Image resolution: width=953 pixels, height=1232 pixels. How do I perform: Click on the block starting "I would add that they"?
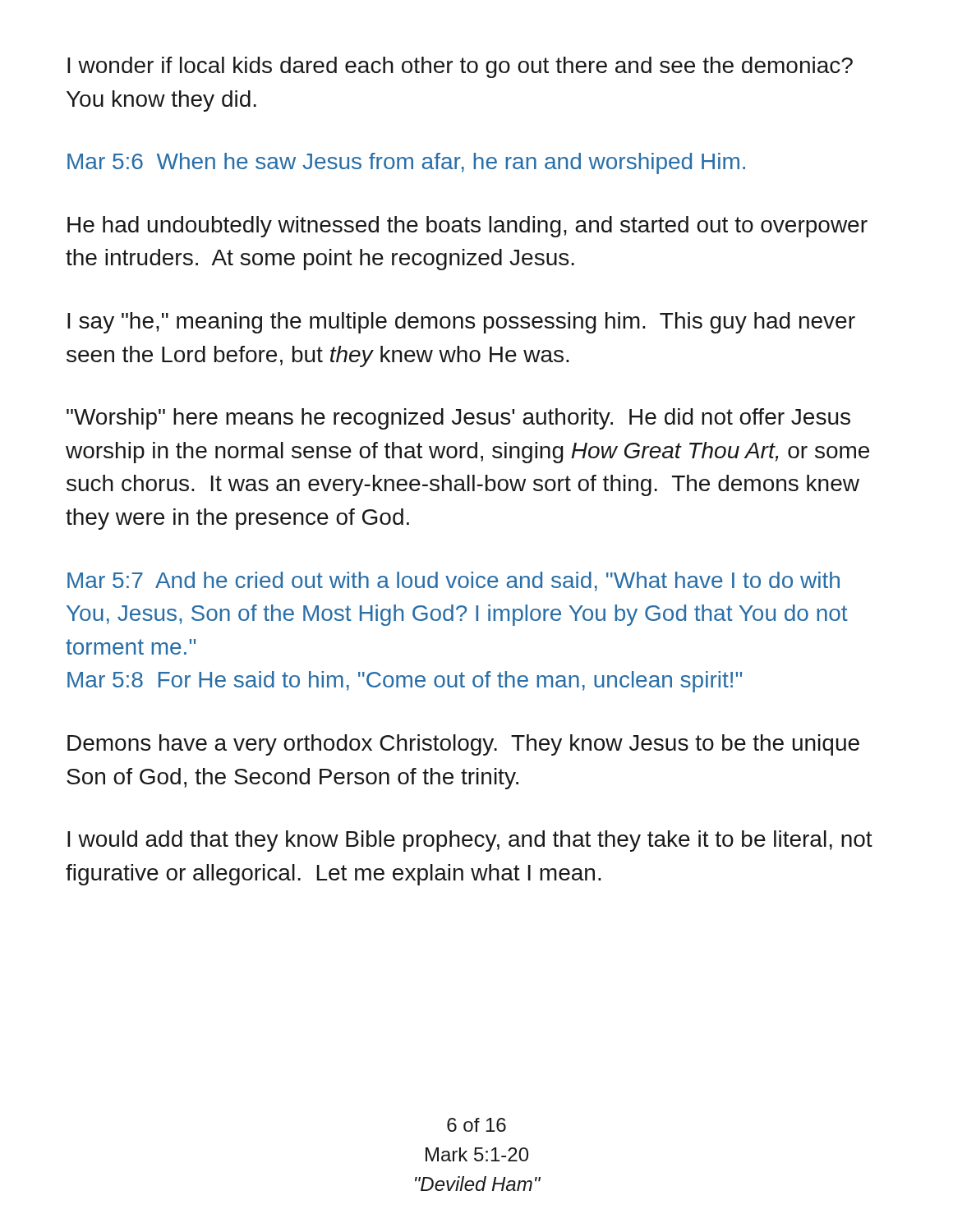(x=469, y=856)
